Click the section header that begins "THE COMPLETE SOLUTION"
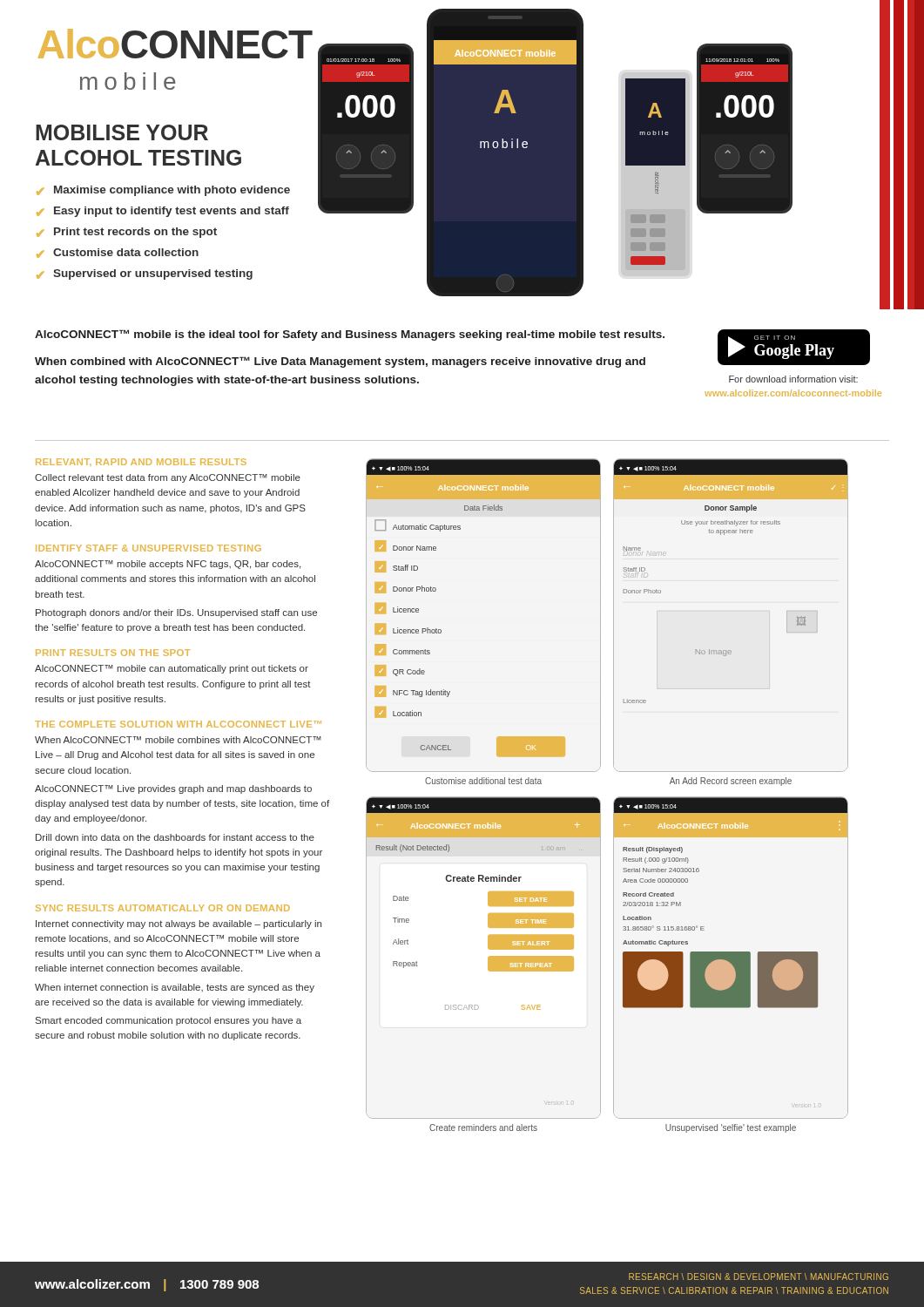 (x=179, y=724)
